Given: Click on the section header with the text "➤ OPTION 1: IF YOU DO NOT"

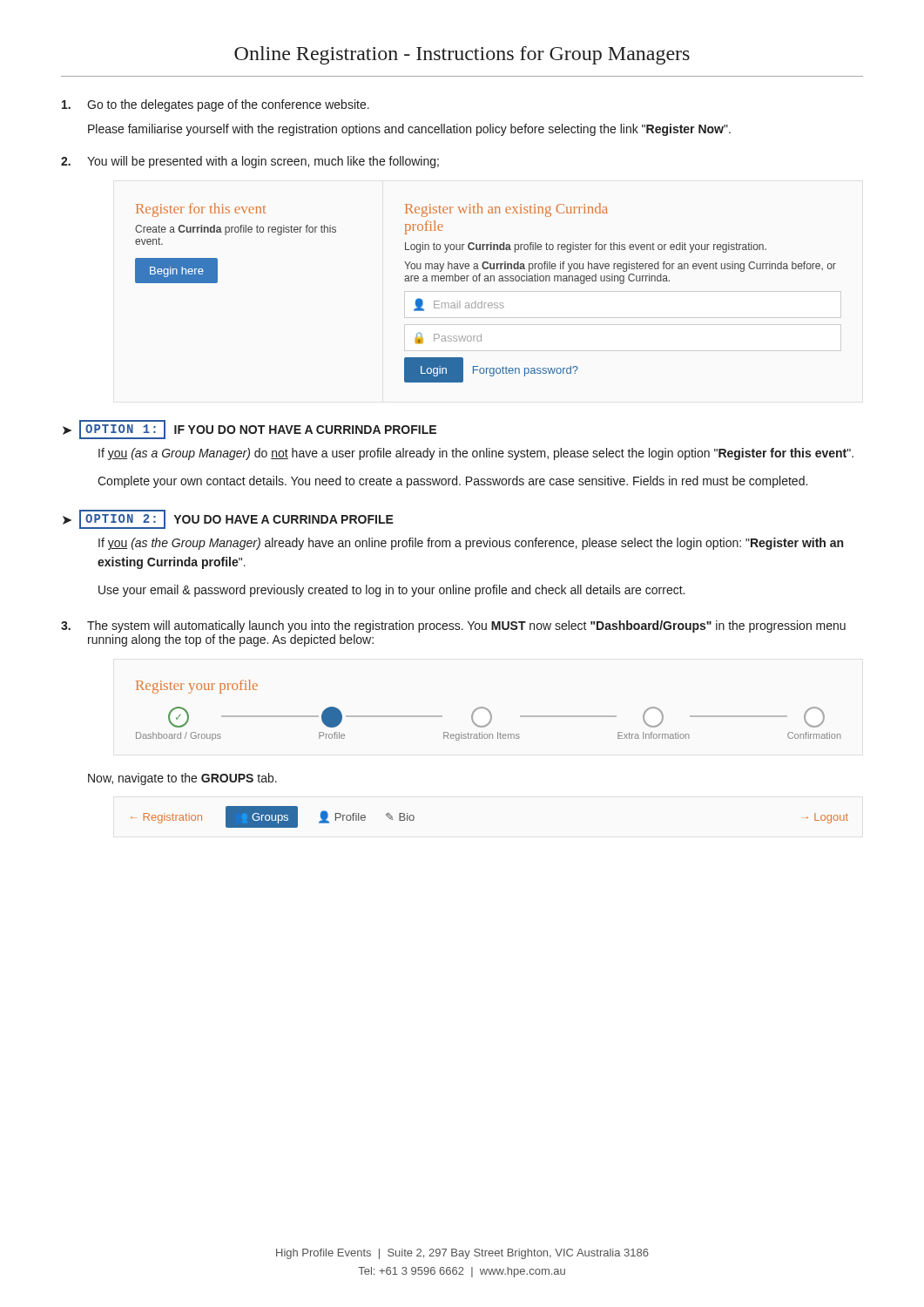Looking at the screenshot, I should pyautogui.click(x=249, y=430).
